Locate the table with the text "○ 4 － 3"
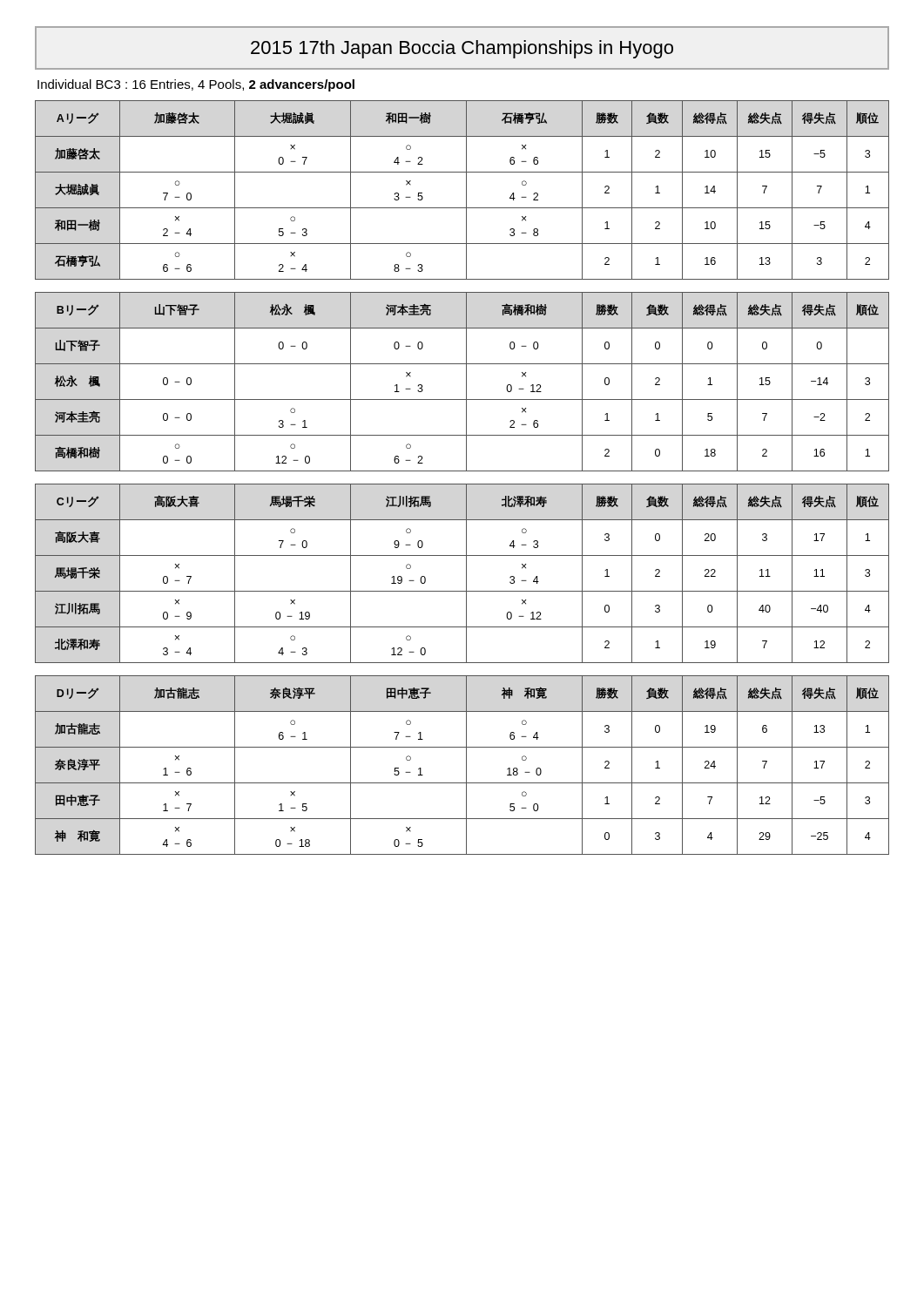The image size is (924, 1307). [462, 573]
